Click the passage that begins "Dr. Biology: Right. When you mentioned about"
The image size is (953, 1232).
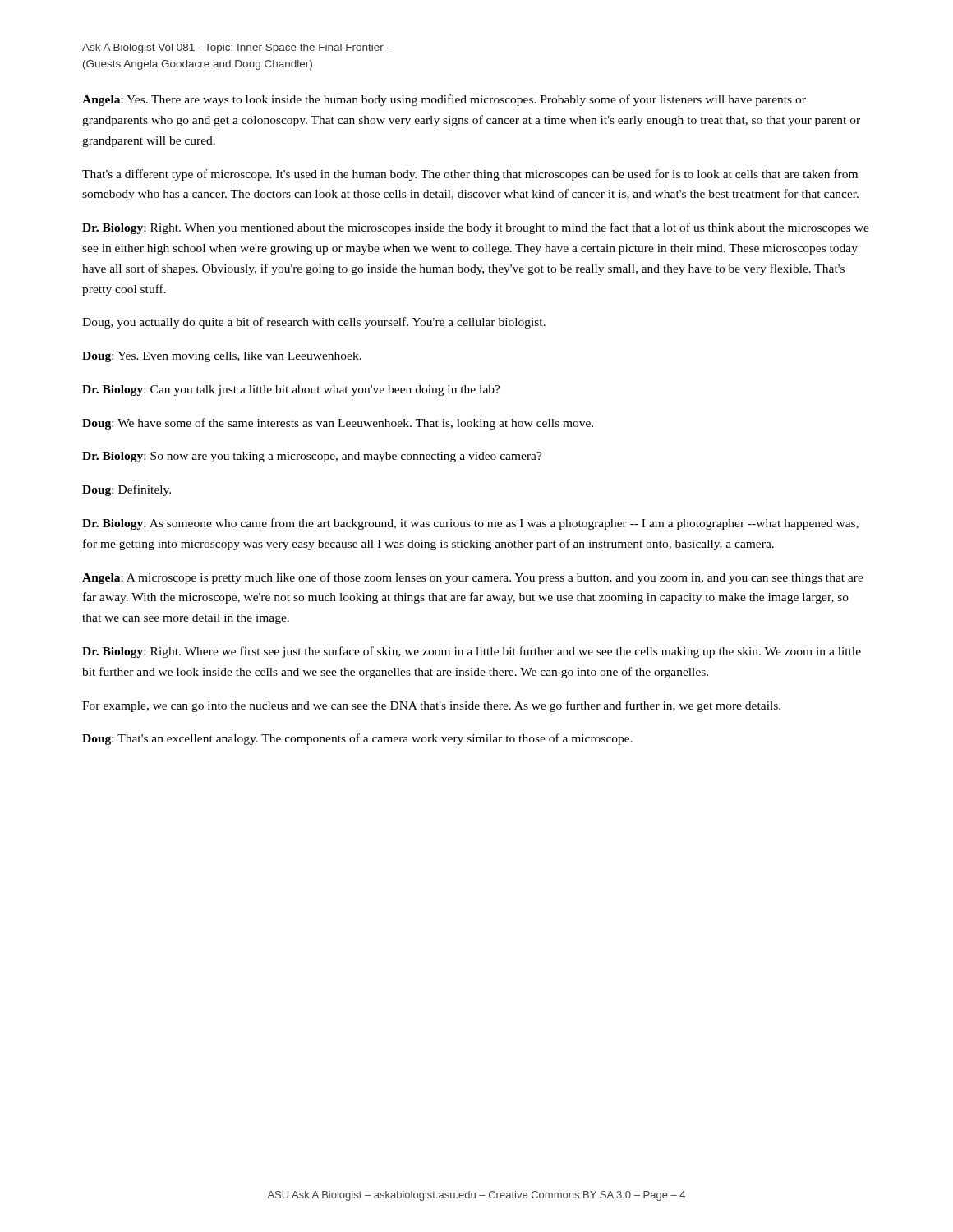coord(476,258)
